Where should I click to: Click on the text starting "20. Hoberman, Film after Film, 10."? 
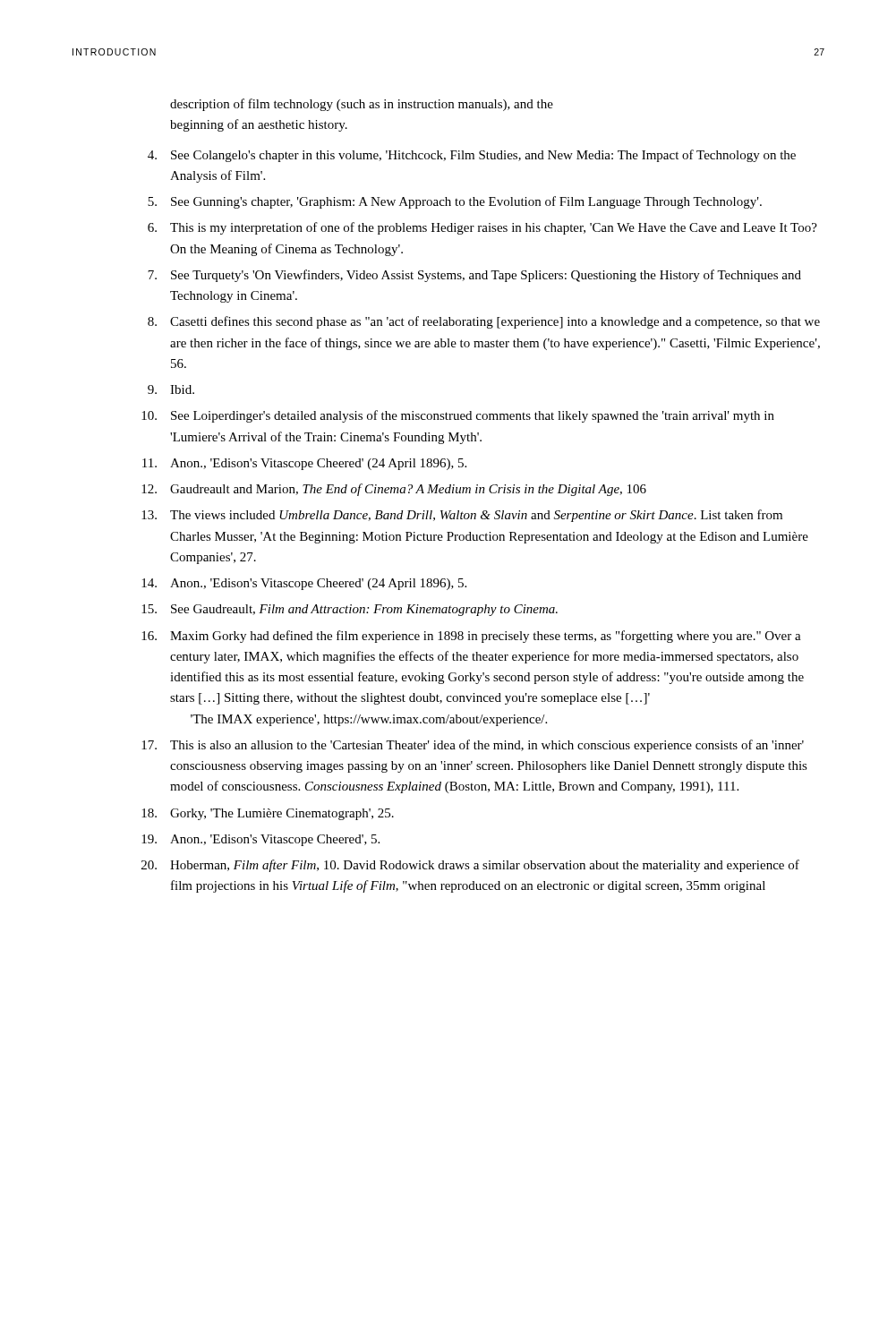click(x=448, y=876)
